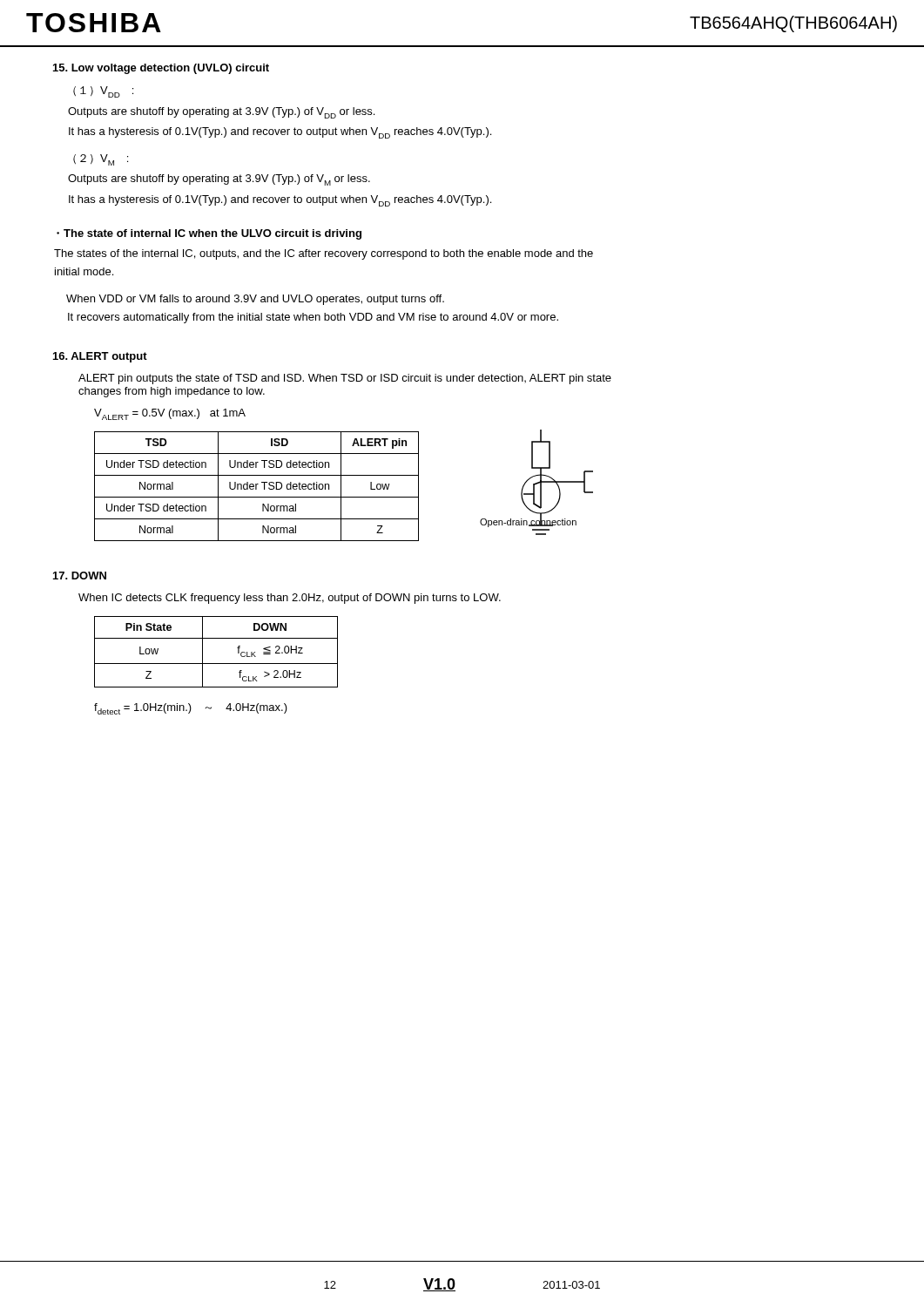Image resolution: width=924 pixels, height=1307 pixels.
Task: Locate the table with the text "Under TSD detection"
Action: (x=256, y=486)
